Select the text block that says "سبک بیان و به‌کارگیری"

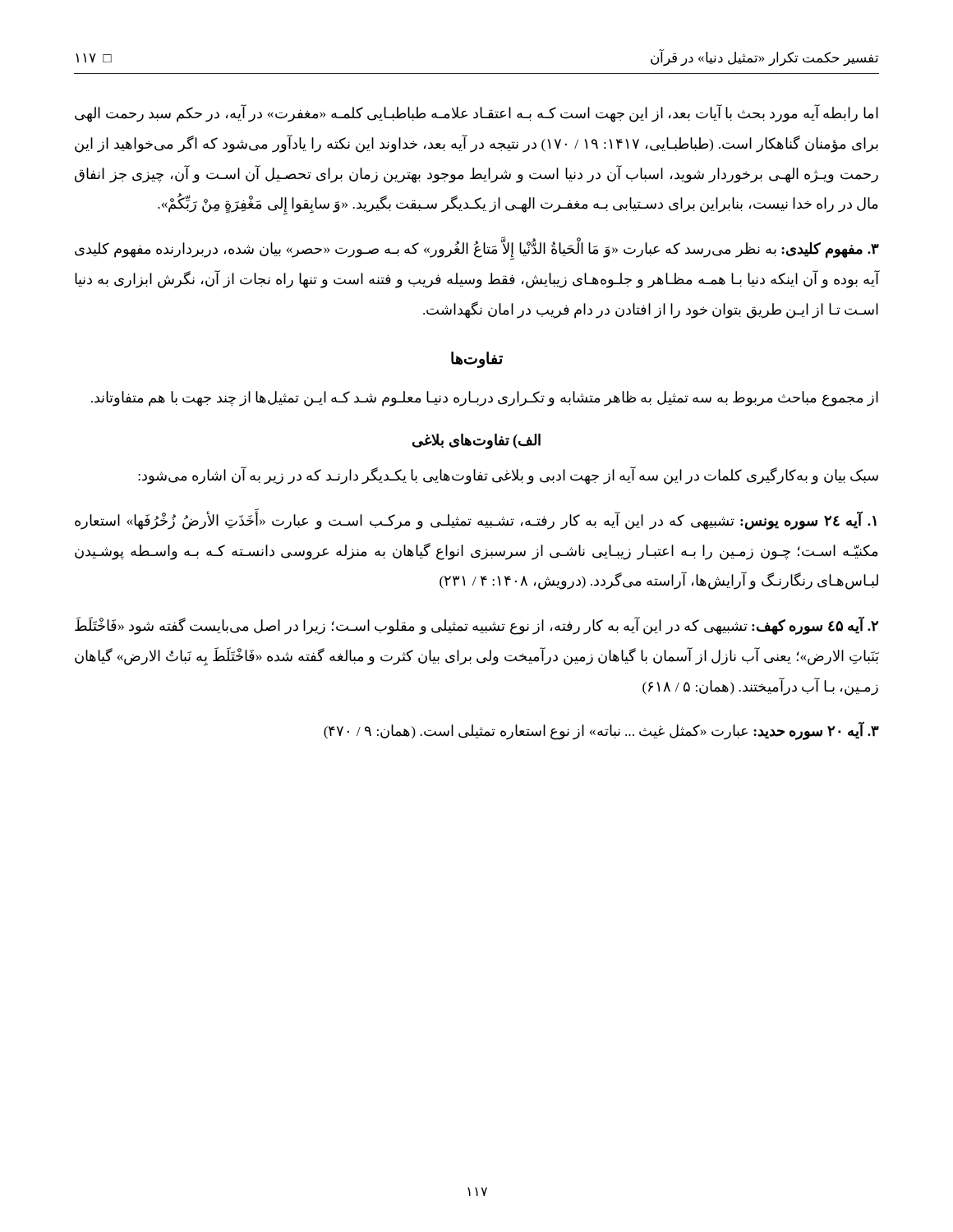[508, 476]
